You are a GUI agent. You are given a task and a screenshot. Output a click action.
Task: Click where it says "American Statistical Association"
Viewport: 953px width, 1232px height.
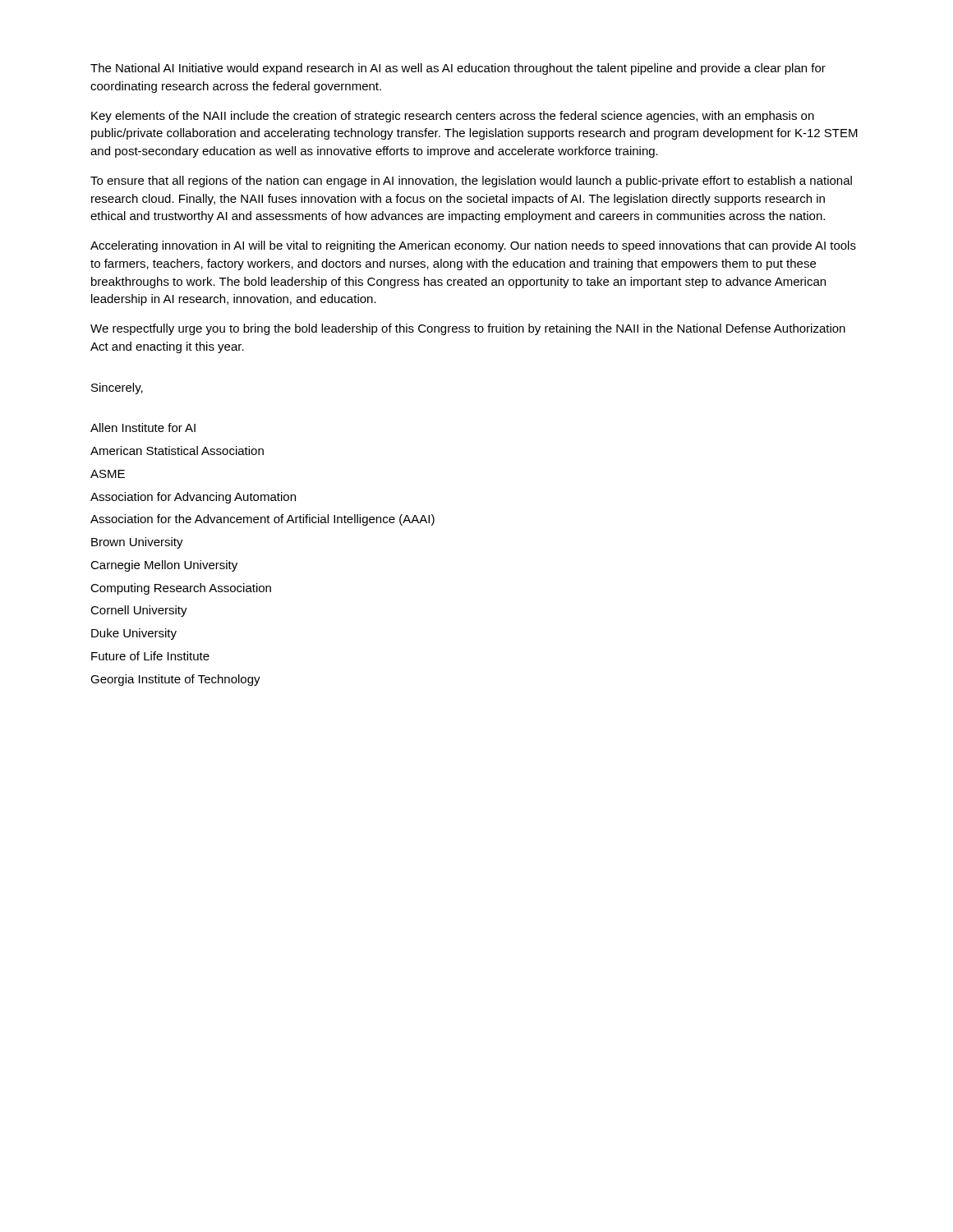[177, 450]
